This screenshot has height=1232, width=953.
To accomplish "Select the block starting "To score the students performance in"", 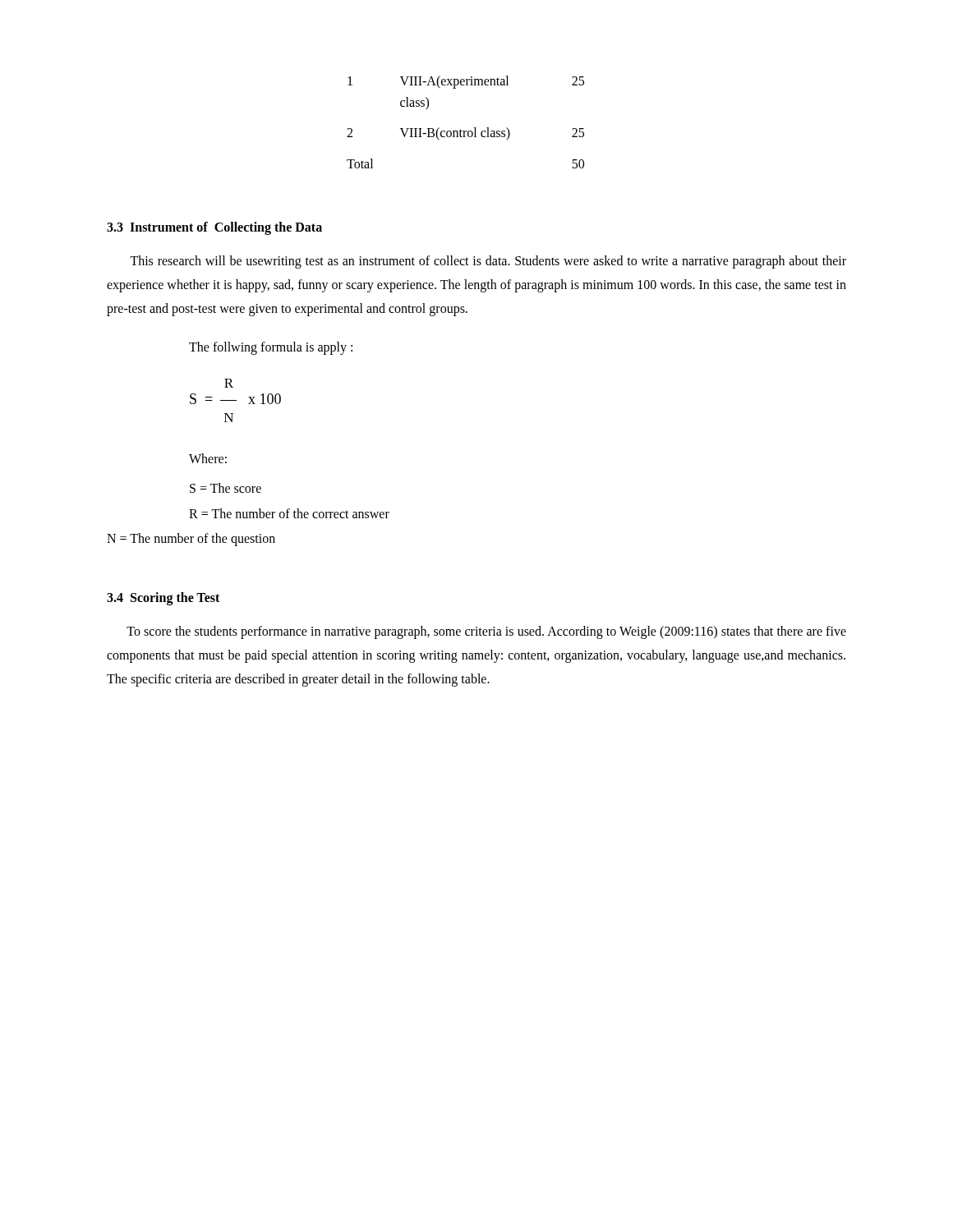I will 476,655.
